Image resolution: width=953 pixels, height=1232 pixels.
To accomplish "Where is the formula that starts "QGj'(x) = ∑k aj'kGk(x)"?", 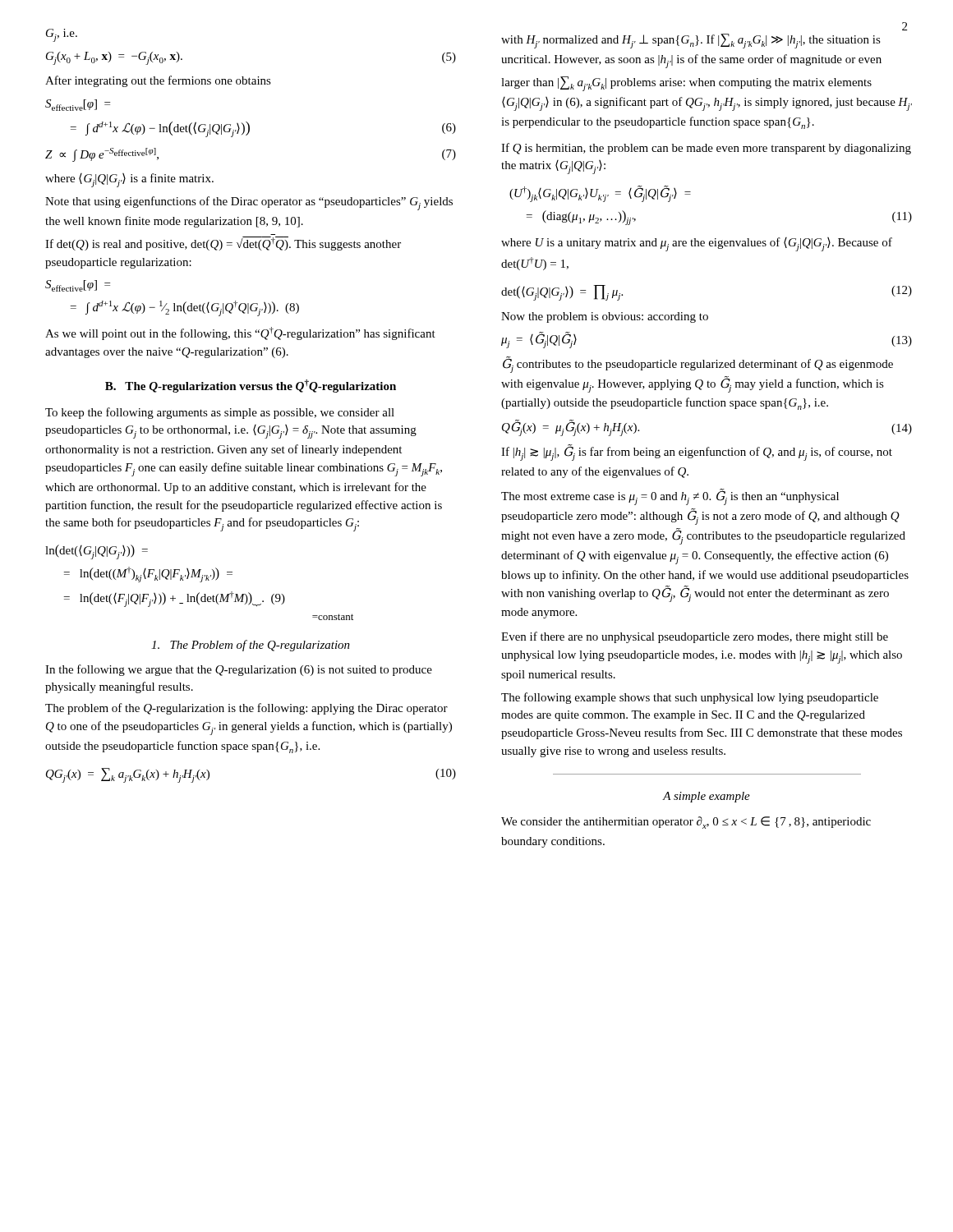I will point(123,775).
